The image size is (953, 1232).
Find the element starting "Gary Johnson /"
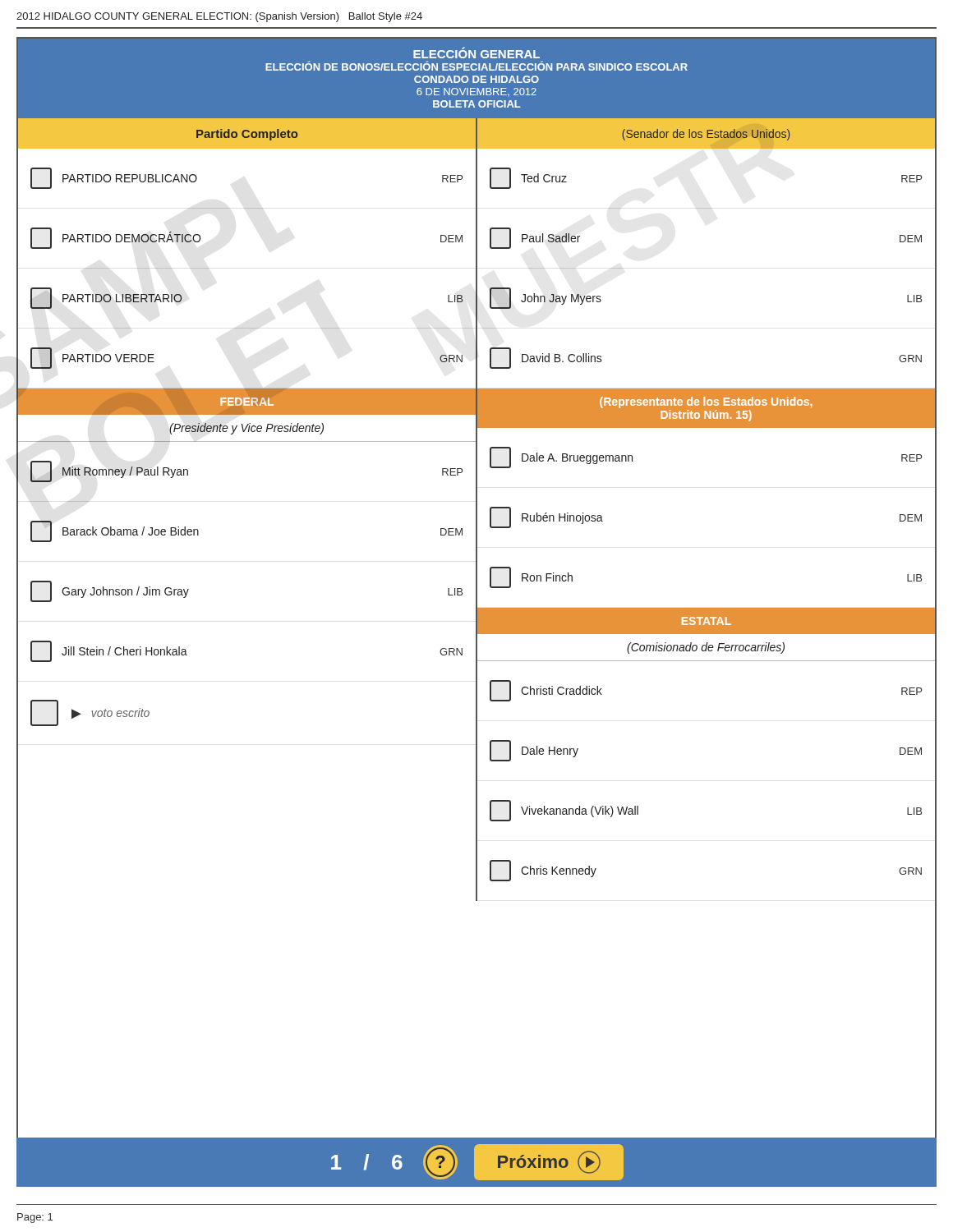pos(105,590)
